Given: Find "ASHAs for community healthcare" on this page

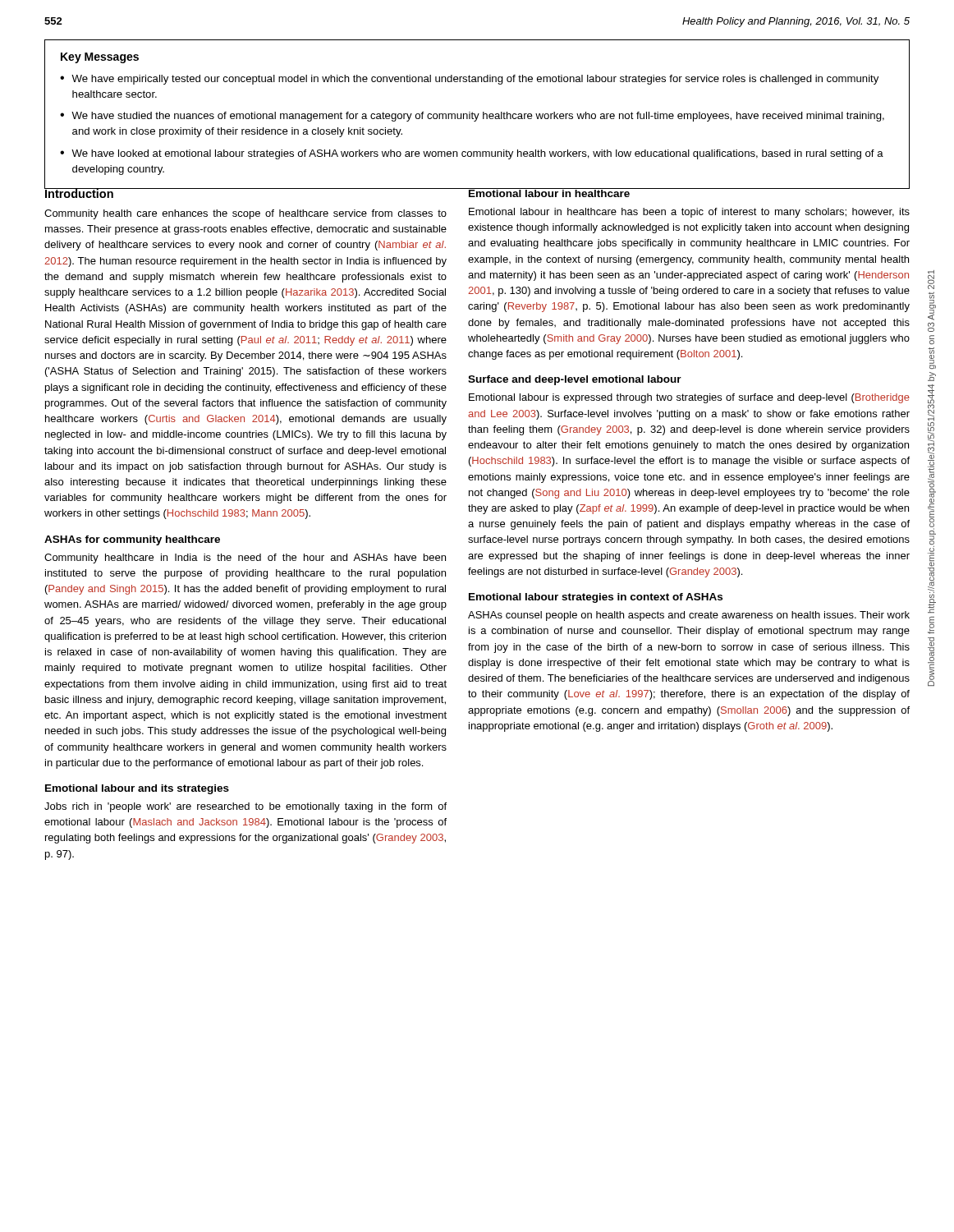Looking at the screenshot, I should 132,539.
